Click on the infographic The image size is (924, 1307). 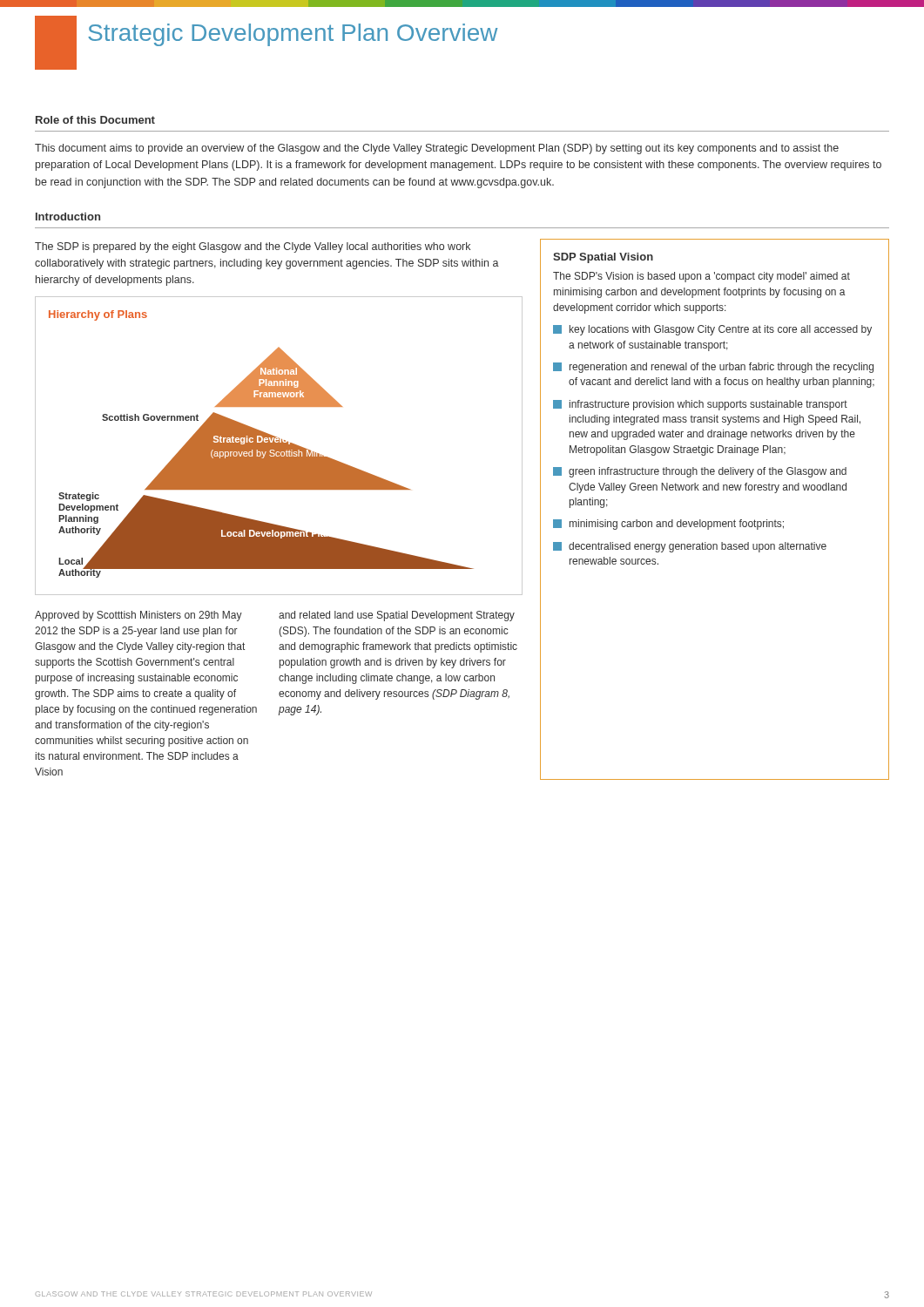click(279, 446)
